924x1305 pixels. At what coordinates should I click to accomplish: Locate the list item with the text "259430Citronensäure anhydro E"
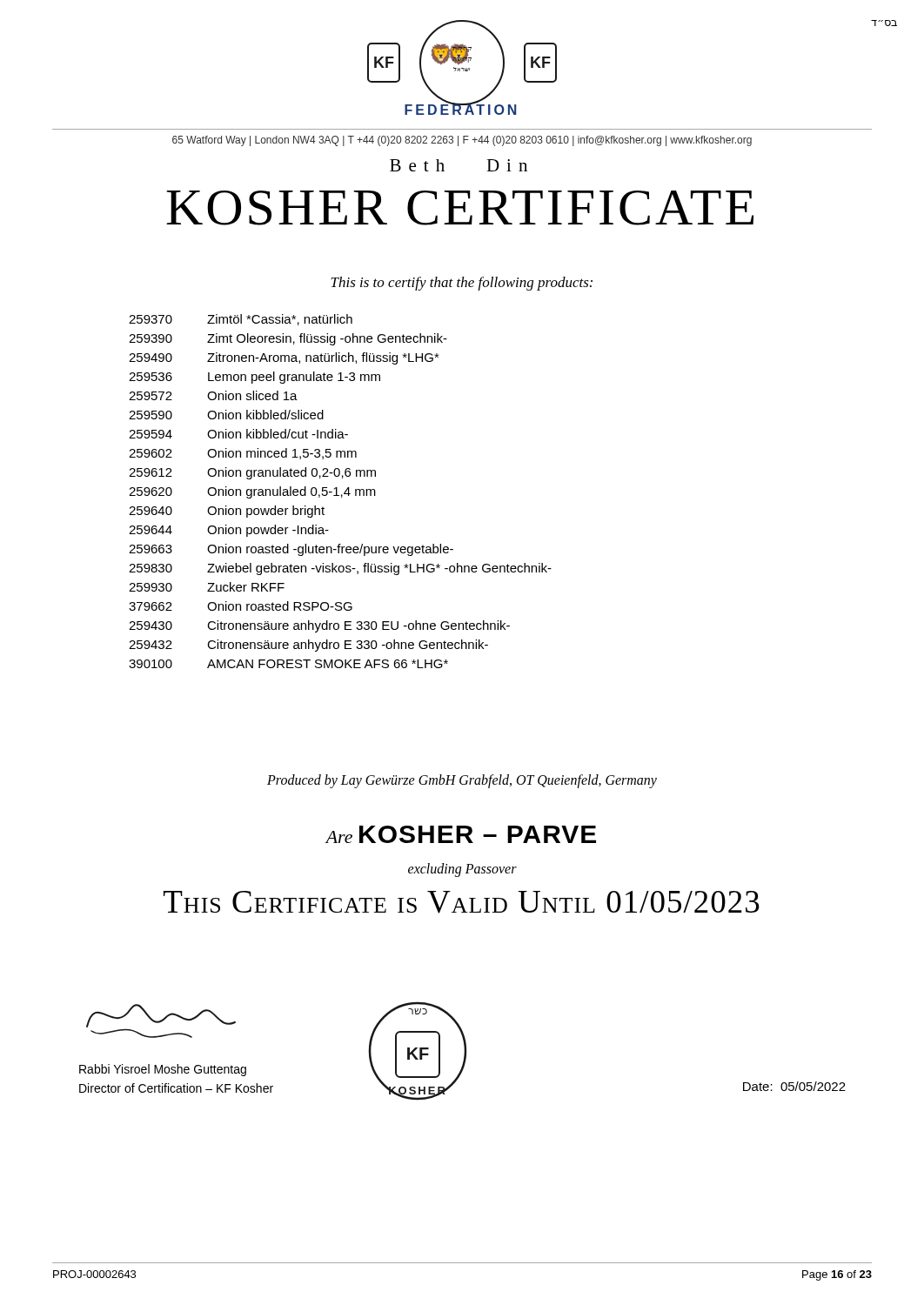click(x=320, y=625)
